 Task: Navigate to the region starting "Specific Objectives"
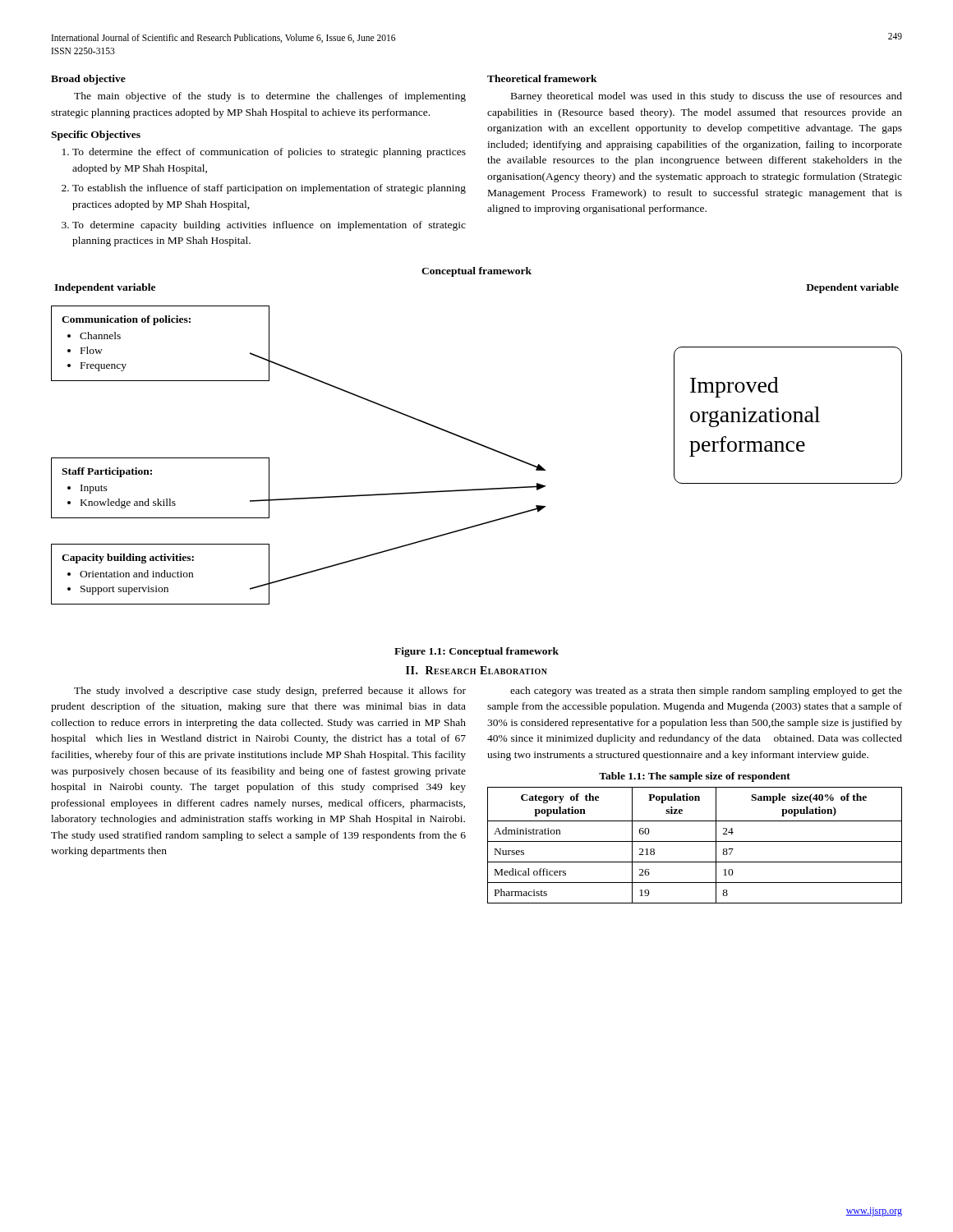point(96,135)
